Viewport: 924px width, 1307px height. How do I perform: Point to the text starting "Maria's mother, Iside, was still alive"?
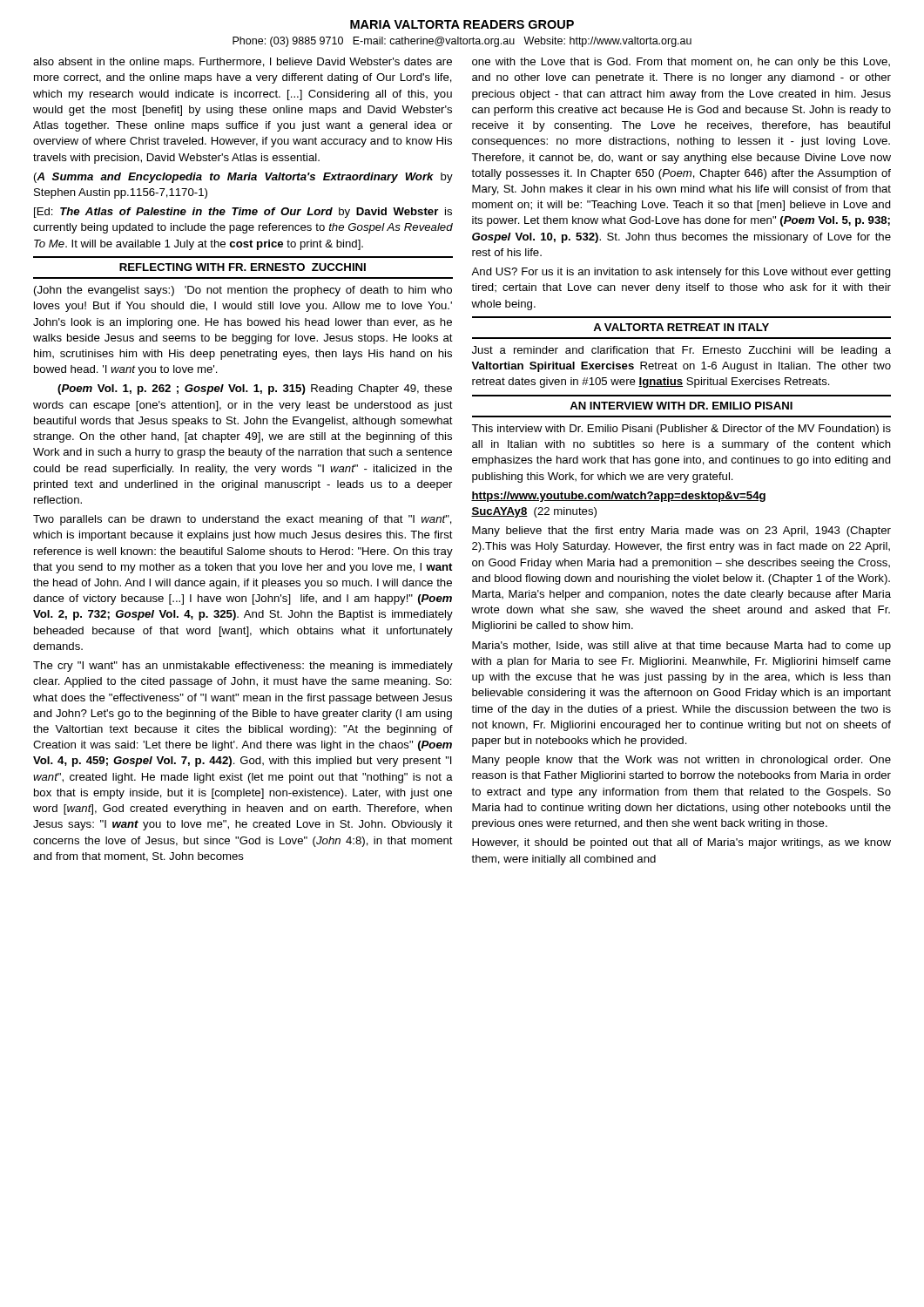681,693
